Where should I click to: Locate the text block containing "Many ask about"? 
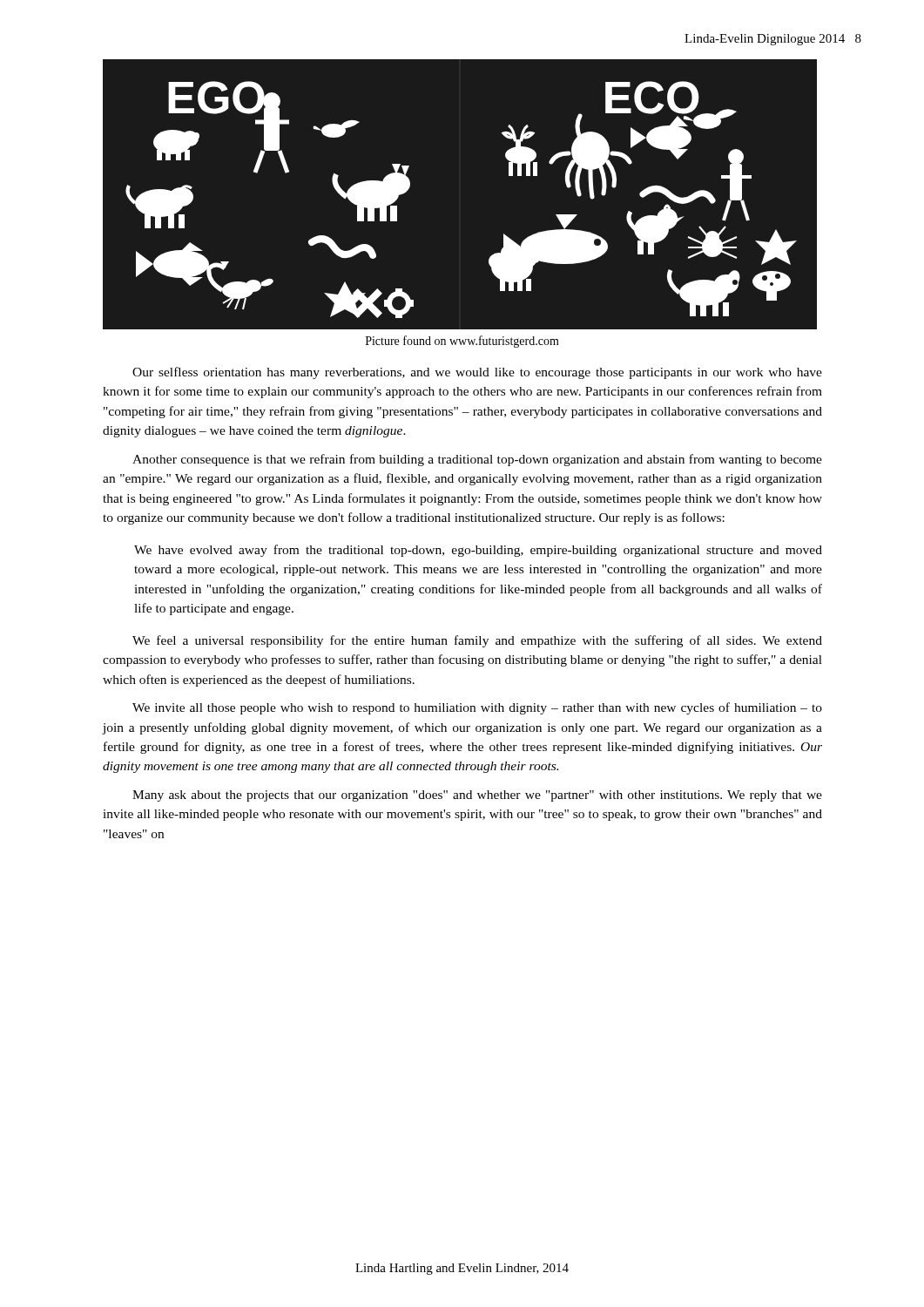pos(462,814)
